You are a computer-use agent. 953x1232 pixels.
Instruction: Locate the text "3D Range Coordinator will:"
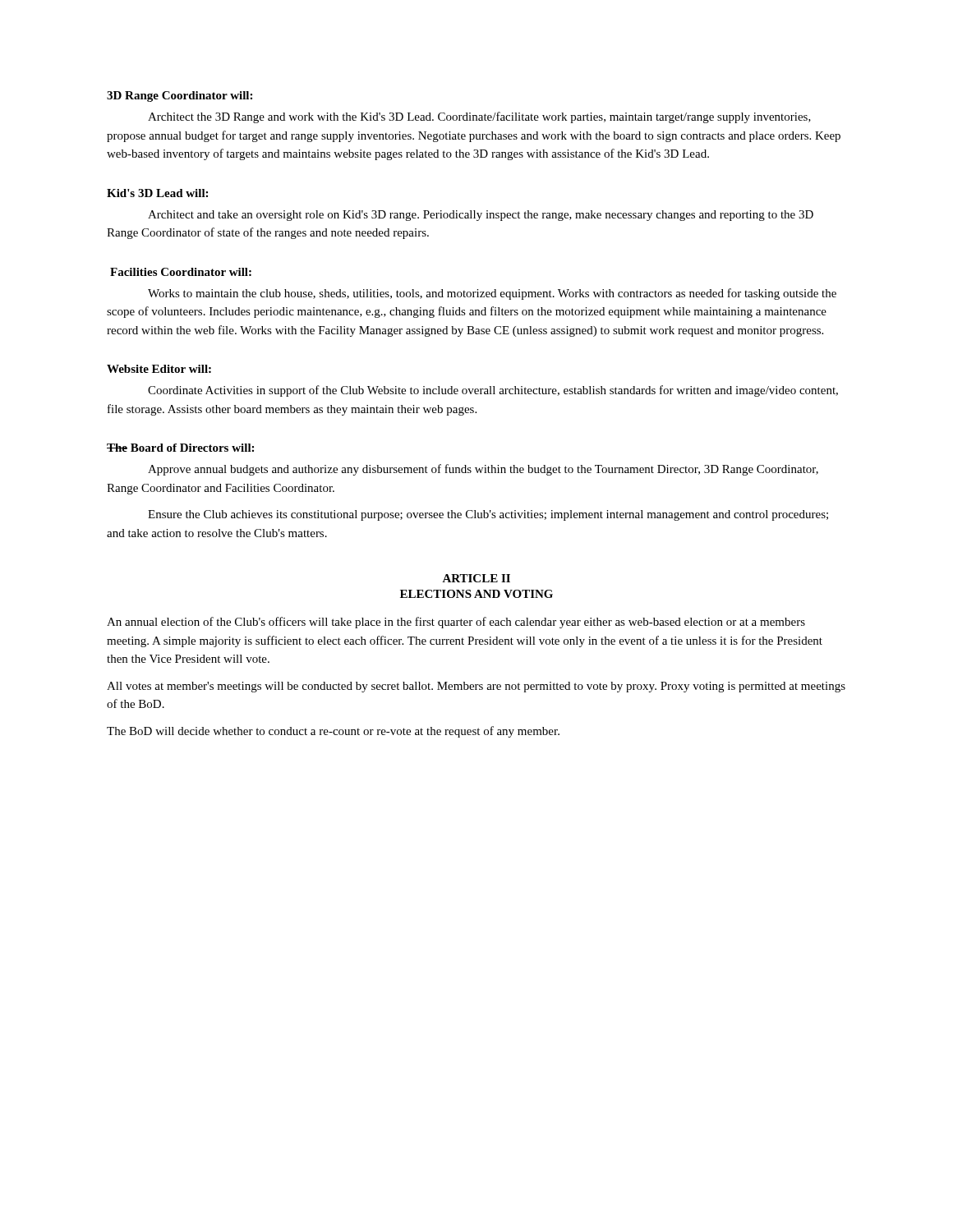click(180, 95)
